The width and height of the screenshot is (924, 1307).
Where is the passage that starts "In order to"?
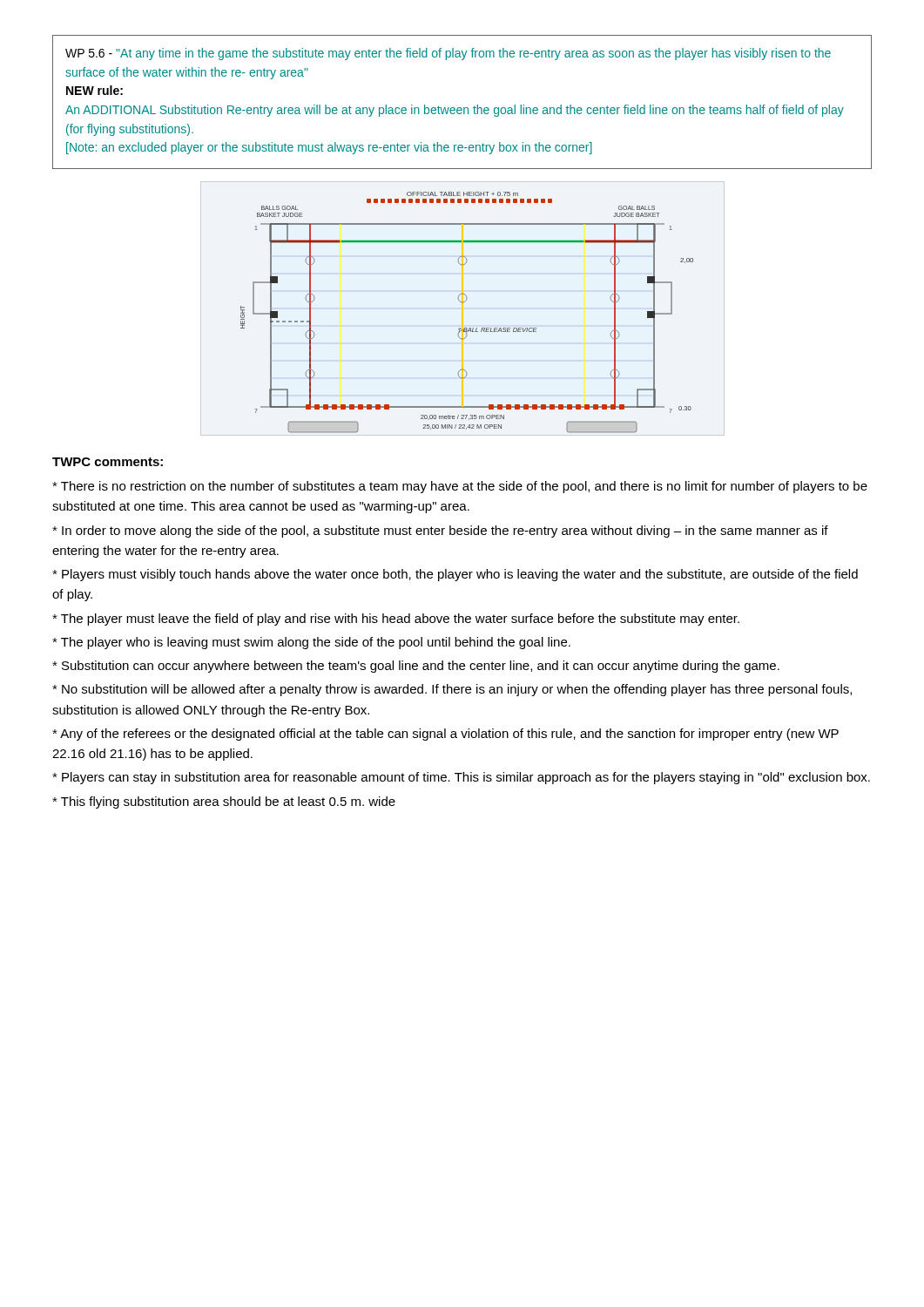point(440,540)
